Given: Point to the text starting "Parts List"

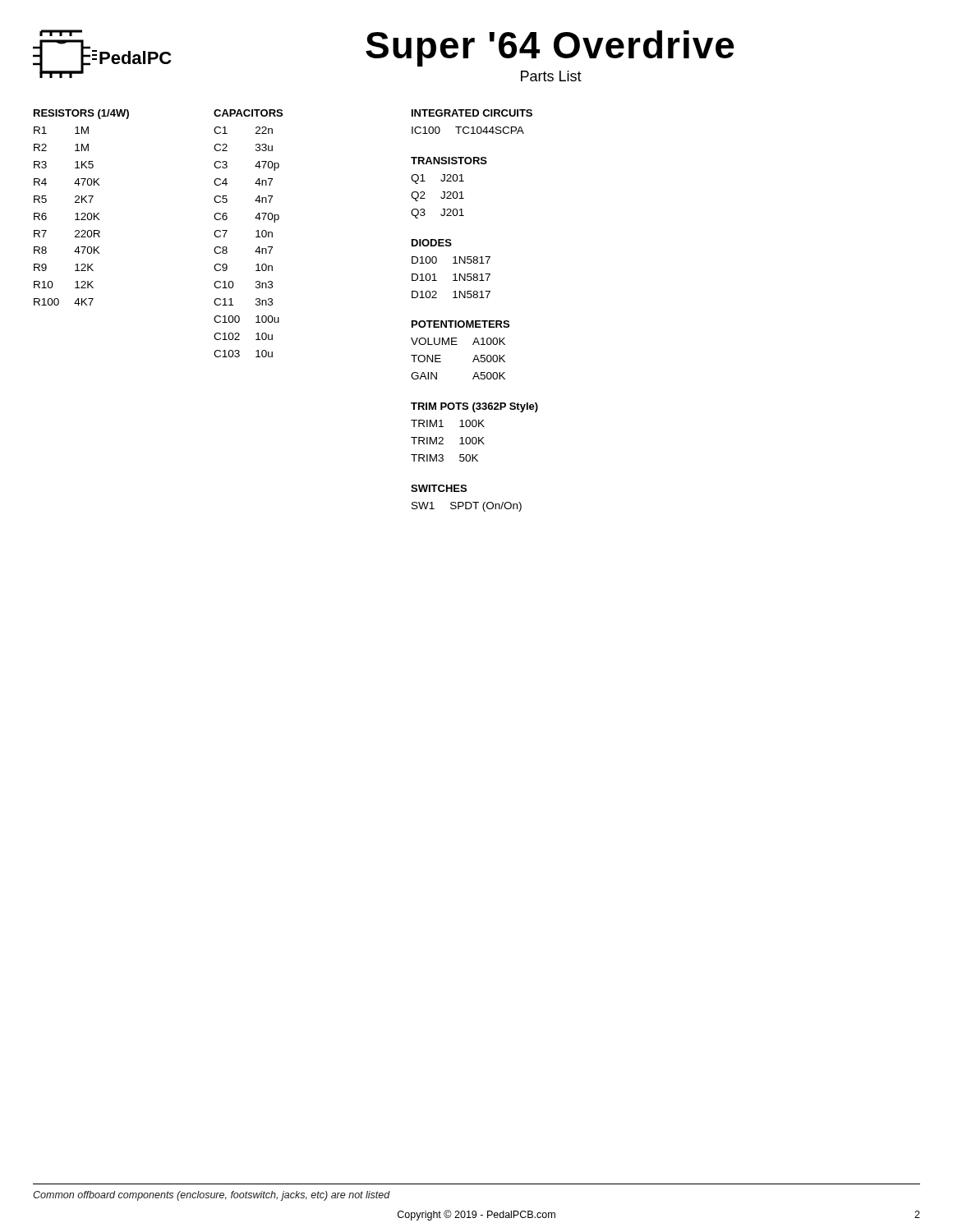Looking at the screenshot, I should pyautogui.click(x=550, y=76).
